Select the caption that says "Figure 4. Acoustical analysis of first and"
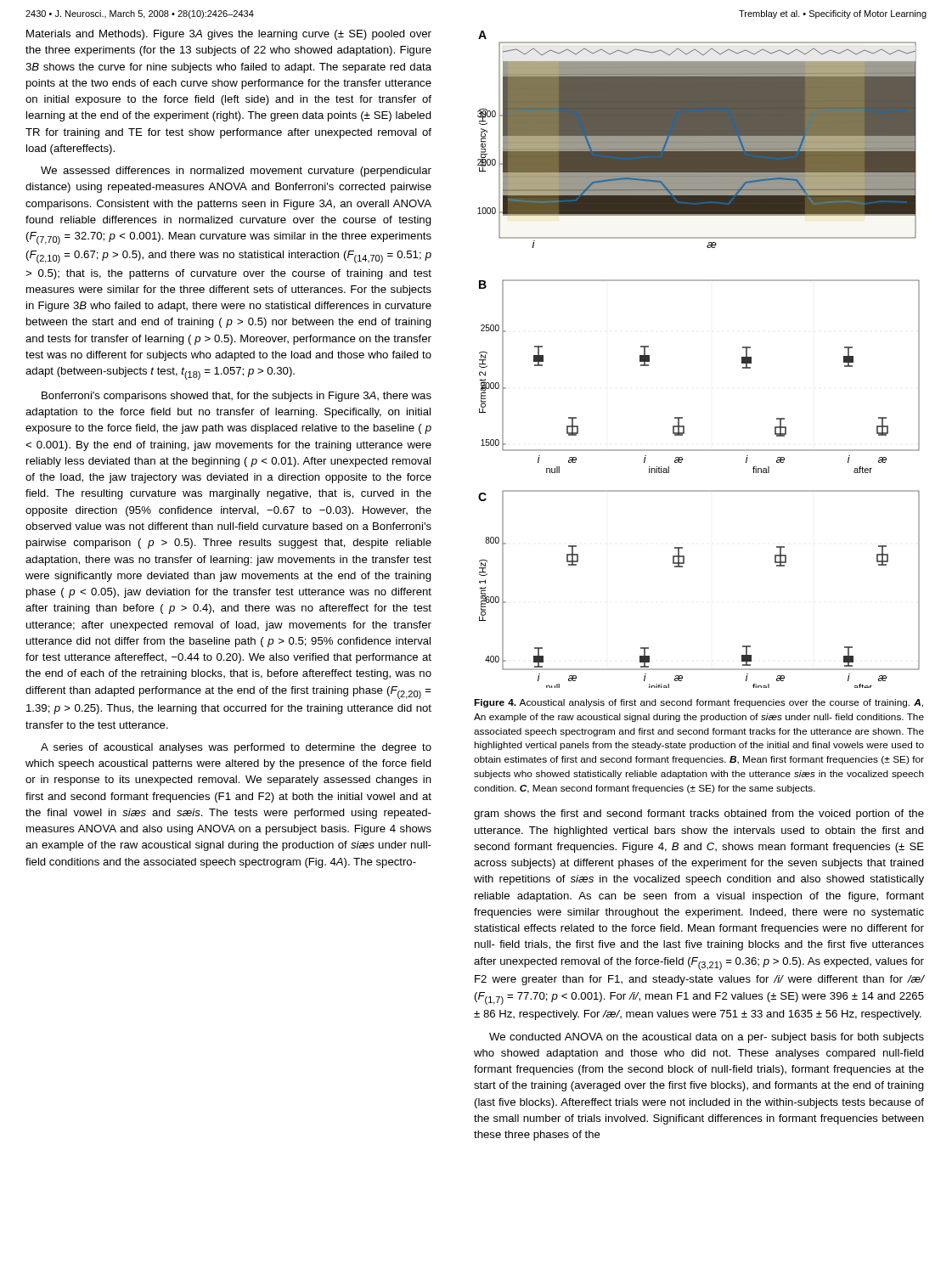 [699, 745]
